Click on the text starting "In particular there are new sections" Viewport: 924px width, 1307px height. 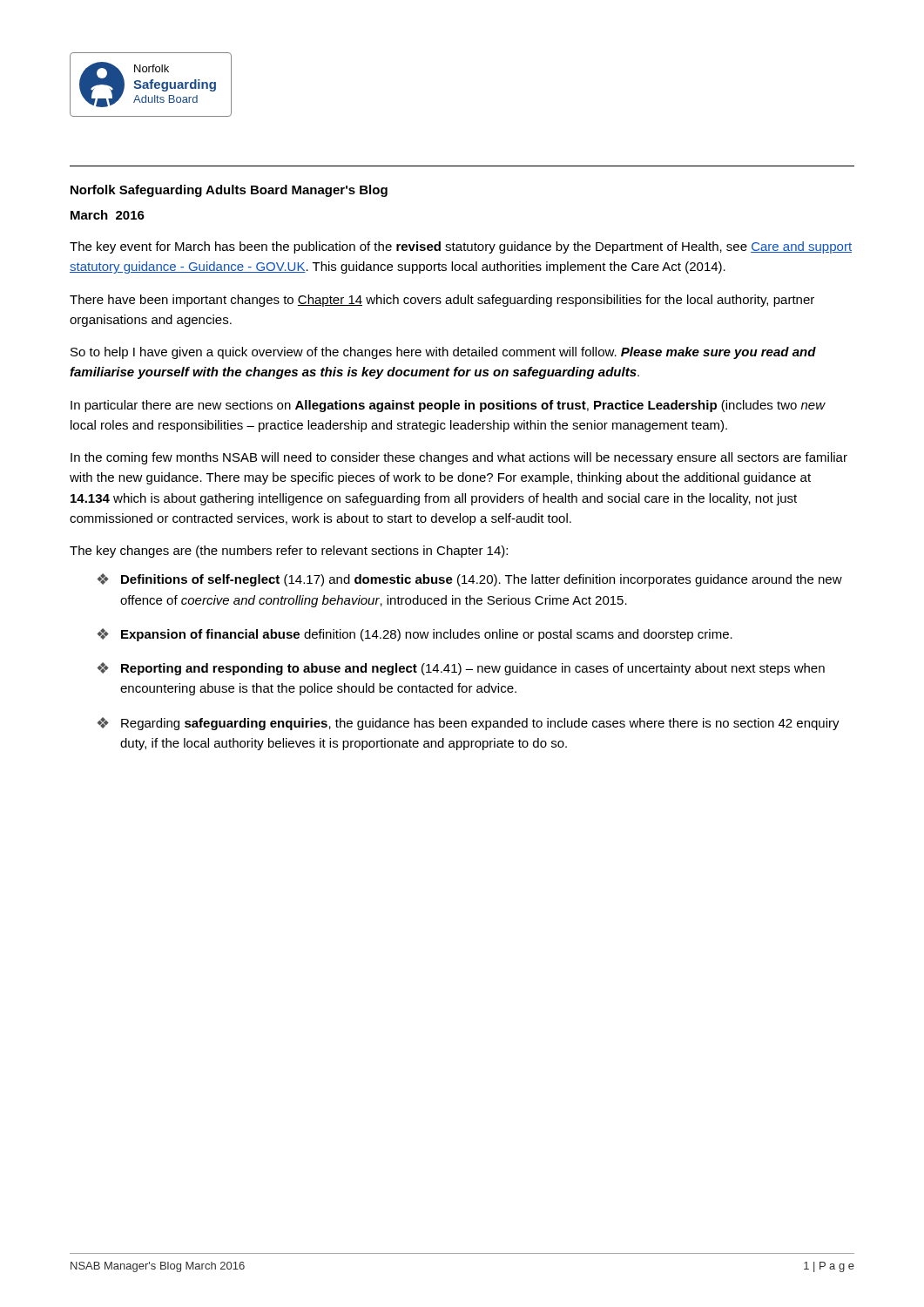[447, 414]
